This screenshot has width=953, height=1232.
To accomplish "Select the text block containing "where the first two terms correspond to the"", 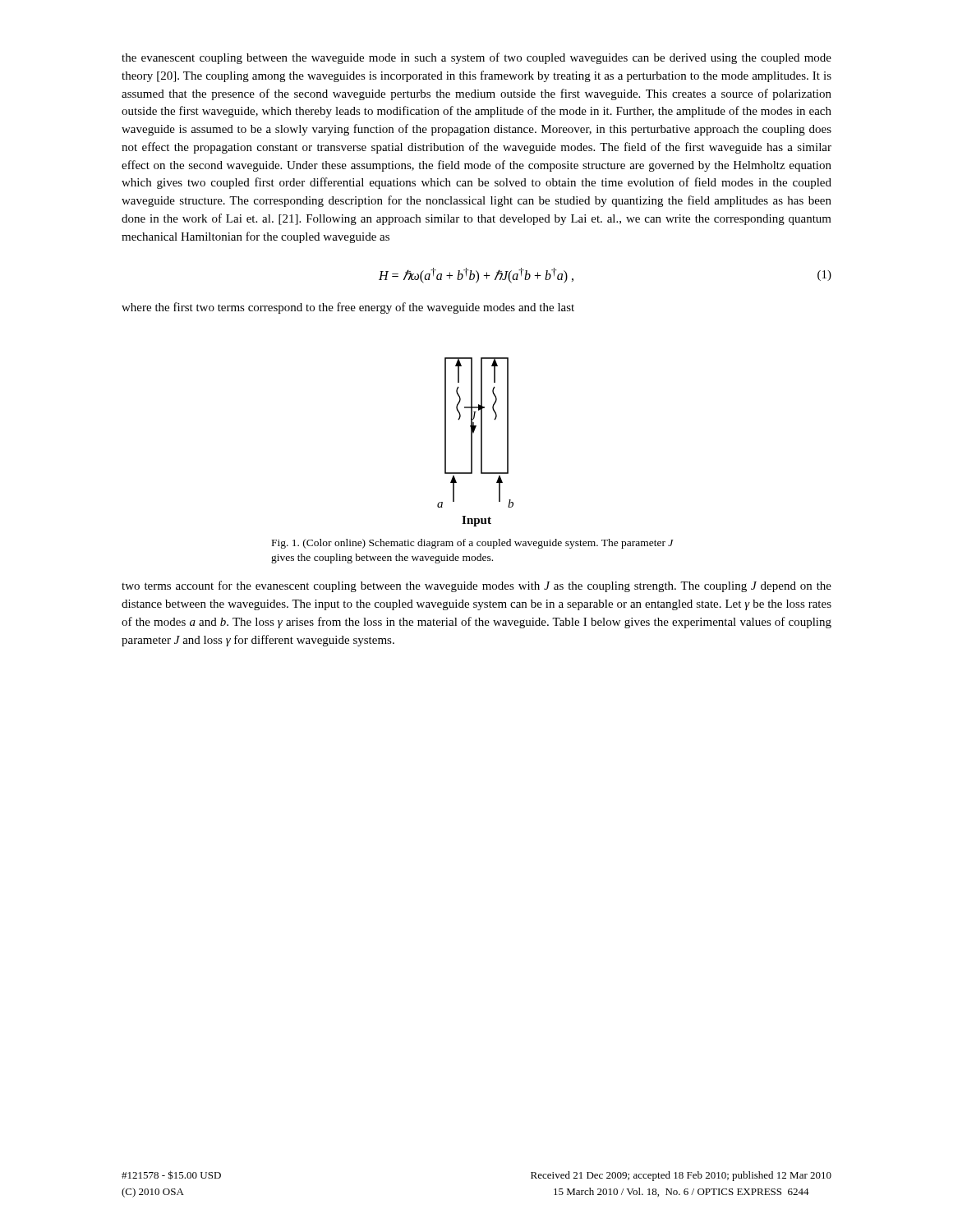I will coord(348,307).
